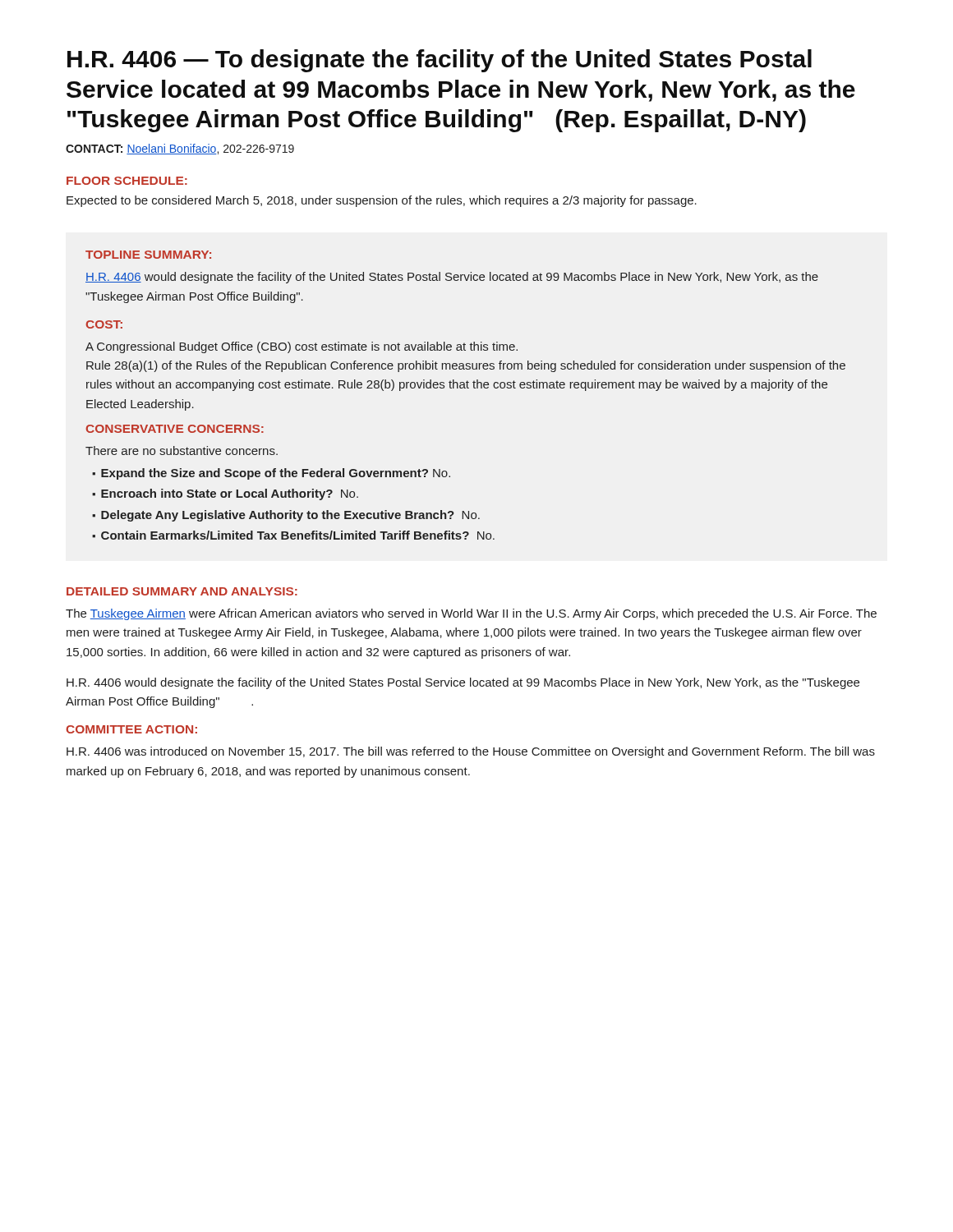Click where it says "CONTACT: Noelani Bonifacio, 202-226-9719"
Screen dimensions: 1232x953
(x=180, y=149)
